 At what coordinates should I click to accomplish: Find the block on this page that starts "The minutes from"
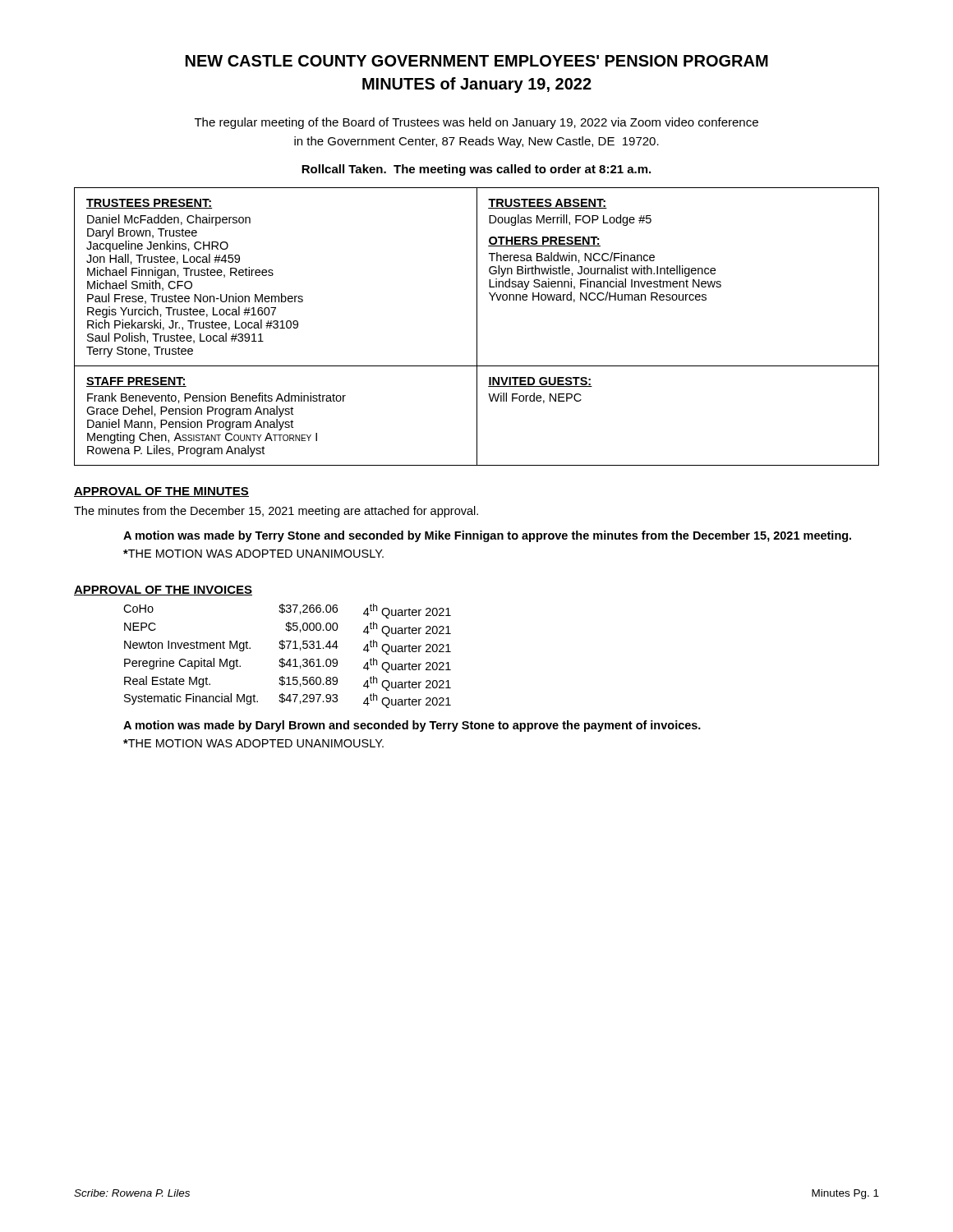277,511
